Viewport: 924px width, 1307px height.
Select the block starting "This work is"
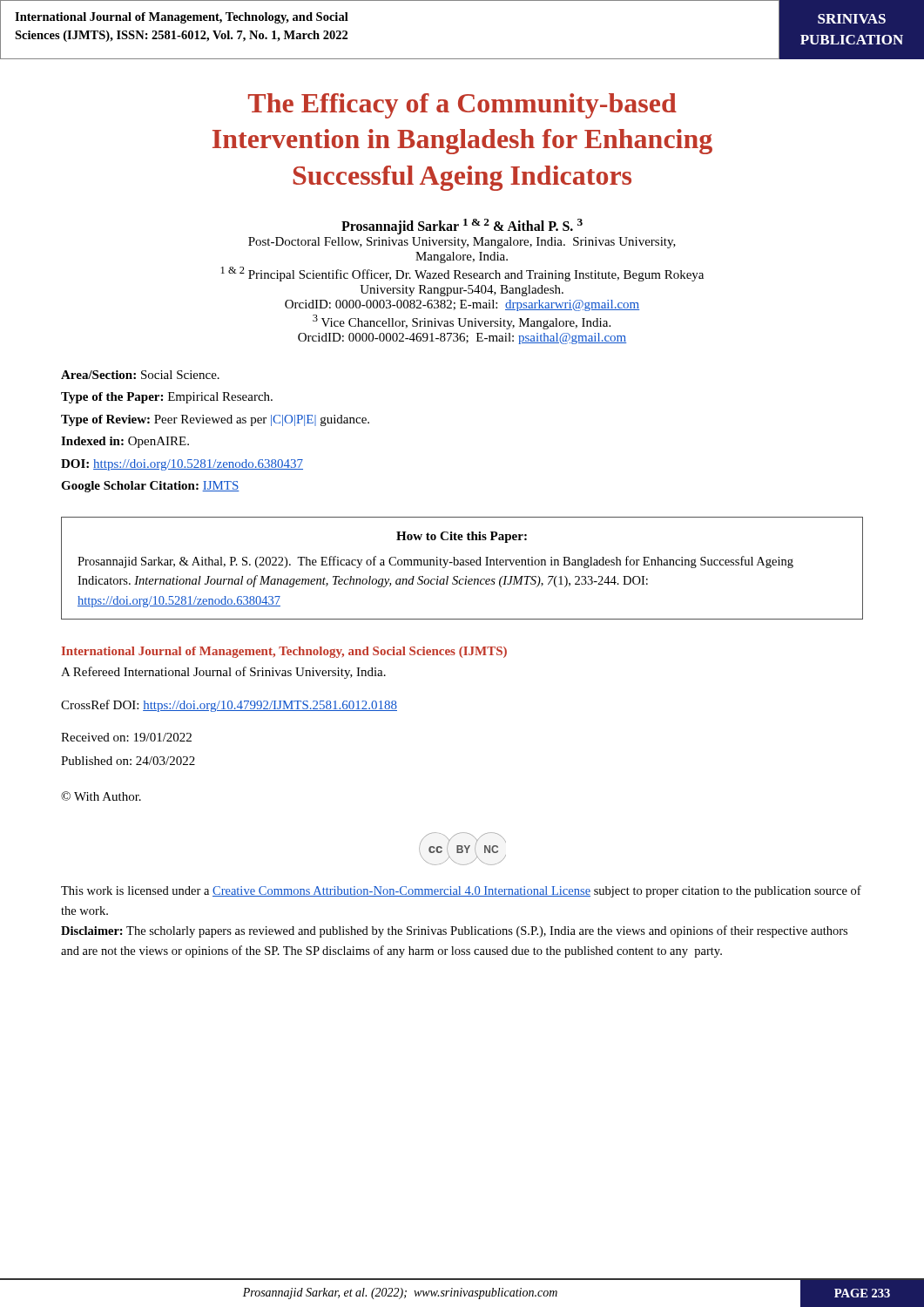[461, 921]
